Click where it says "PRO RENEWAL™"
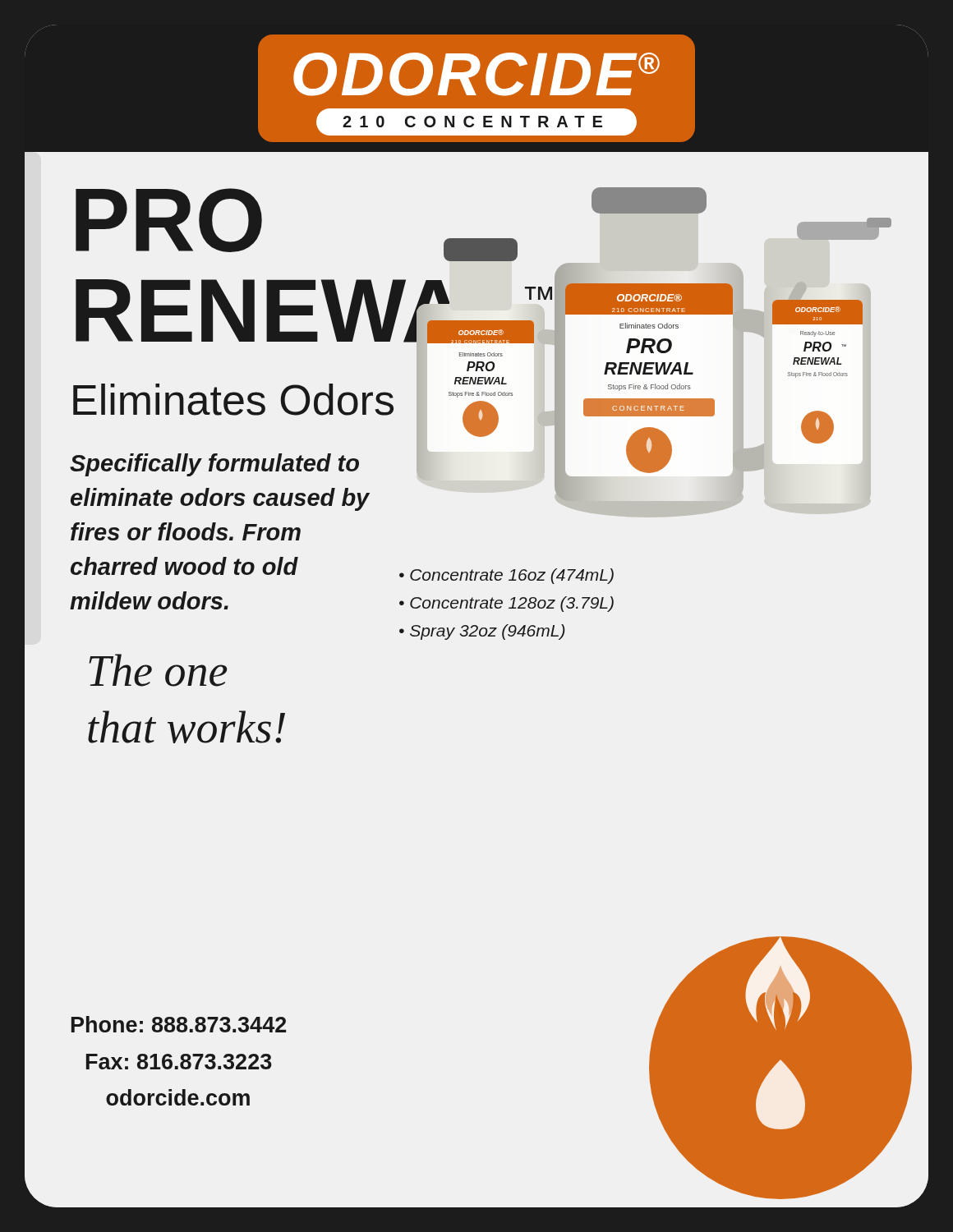This screenshot has height=1232, width=953. 313,265
